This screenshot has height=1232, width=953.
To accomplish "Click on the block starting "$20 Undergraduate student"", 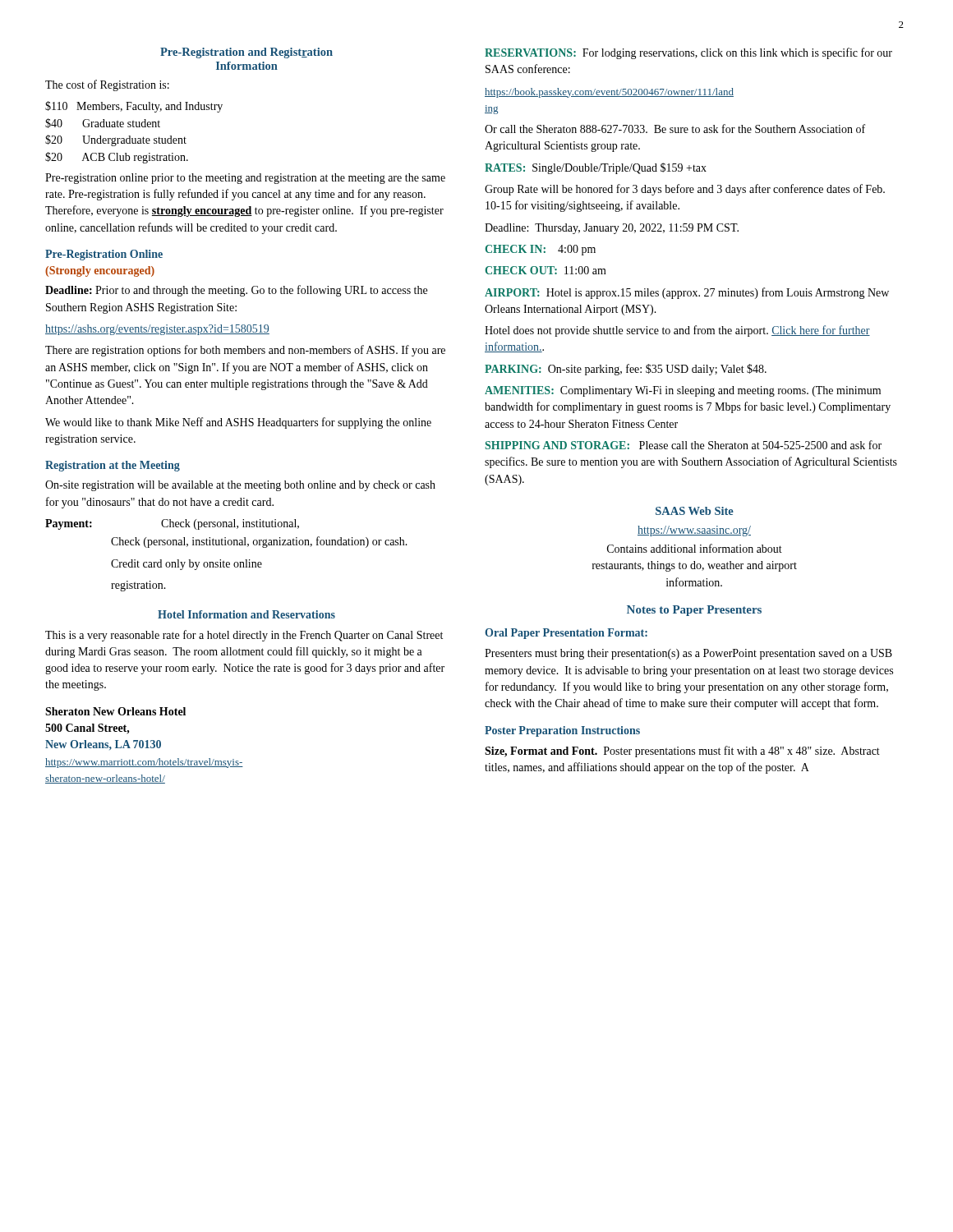I will point(116,140).
